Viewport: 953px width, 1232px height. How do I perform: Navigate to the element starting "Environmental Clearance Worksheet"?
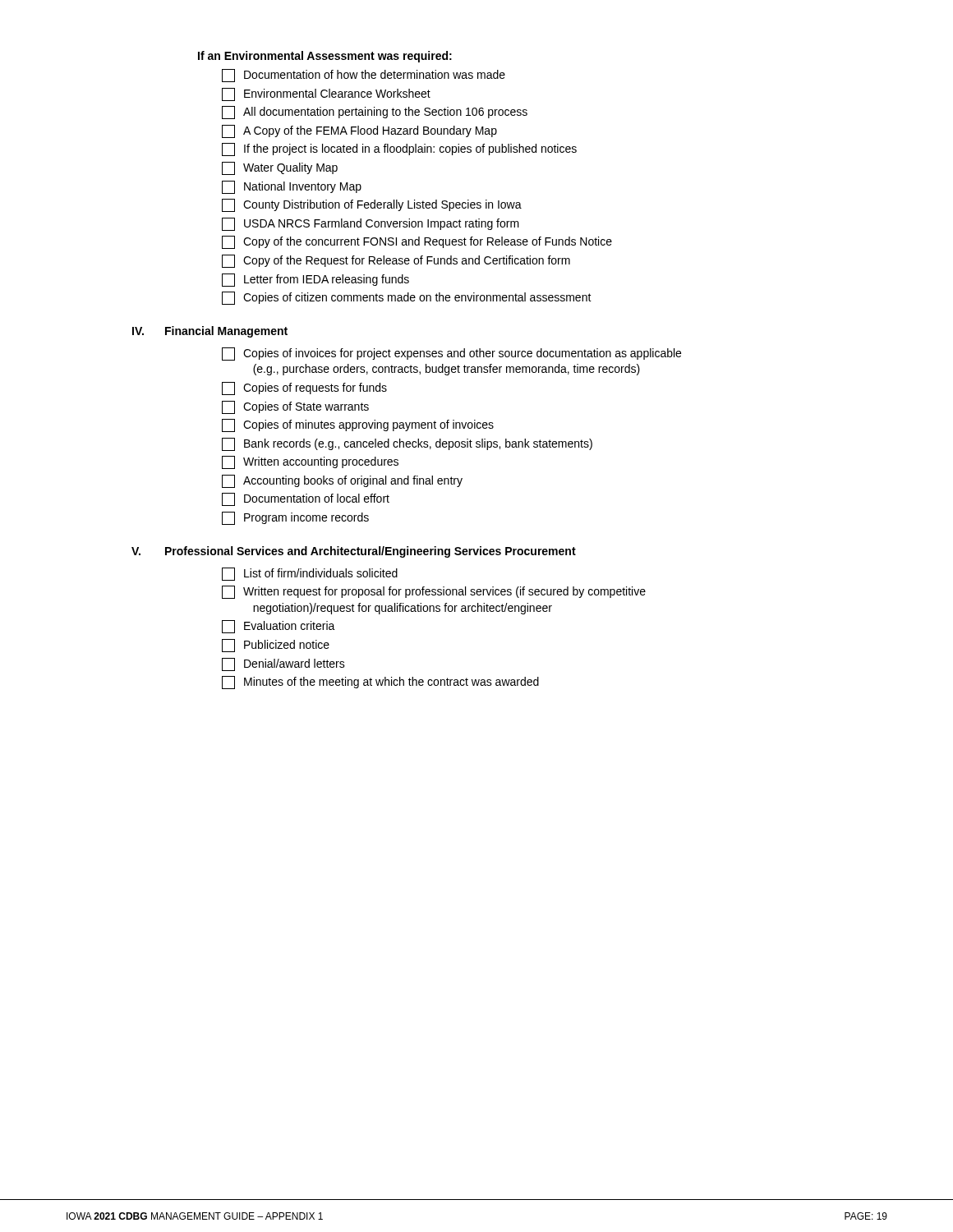pyautogui.click(x=326, y=94)
